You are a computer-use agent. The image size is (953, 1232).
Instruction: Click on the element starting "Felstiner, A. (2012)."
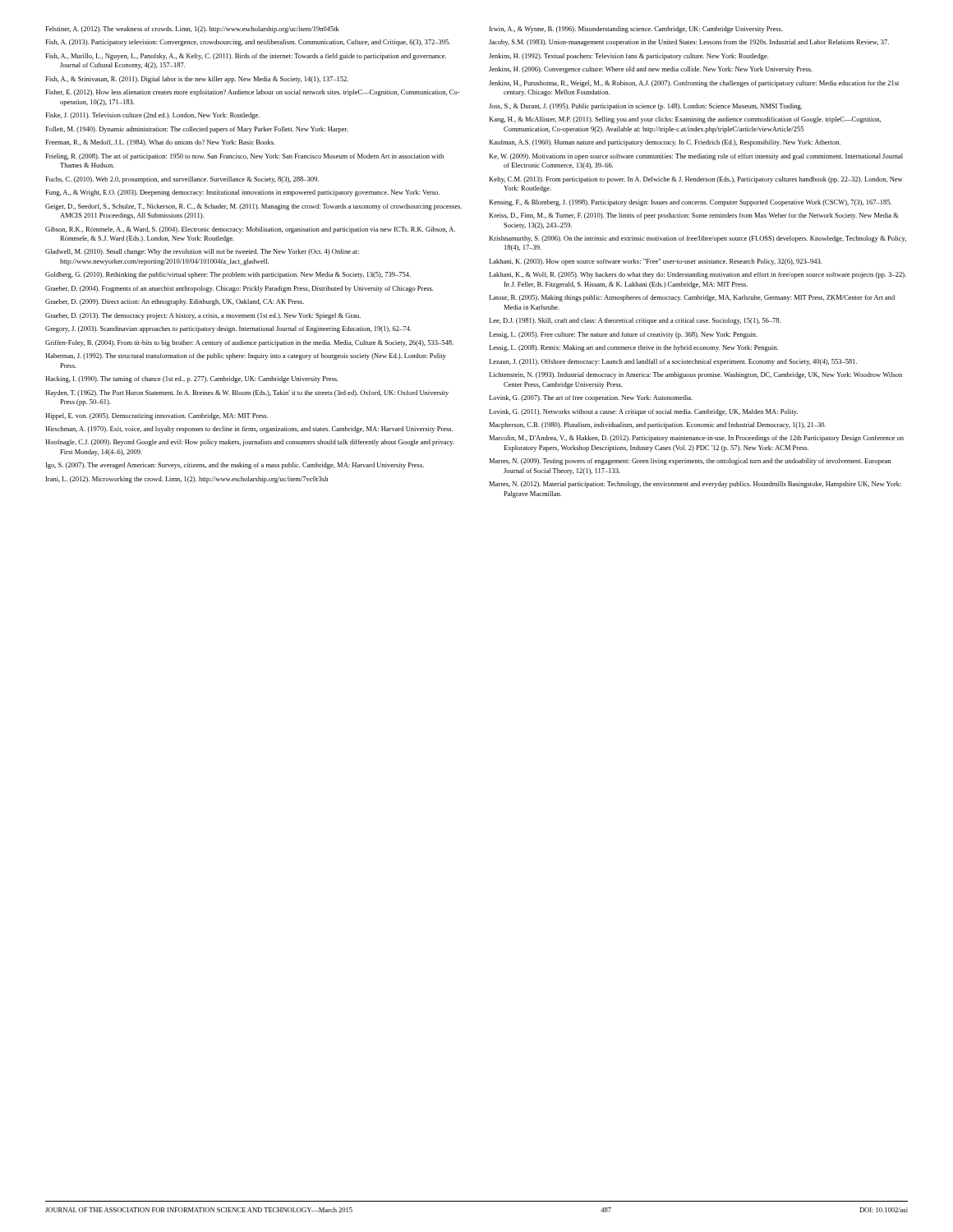[192, 29]
